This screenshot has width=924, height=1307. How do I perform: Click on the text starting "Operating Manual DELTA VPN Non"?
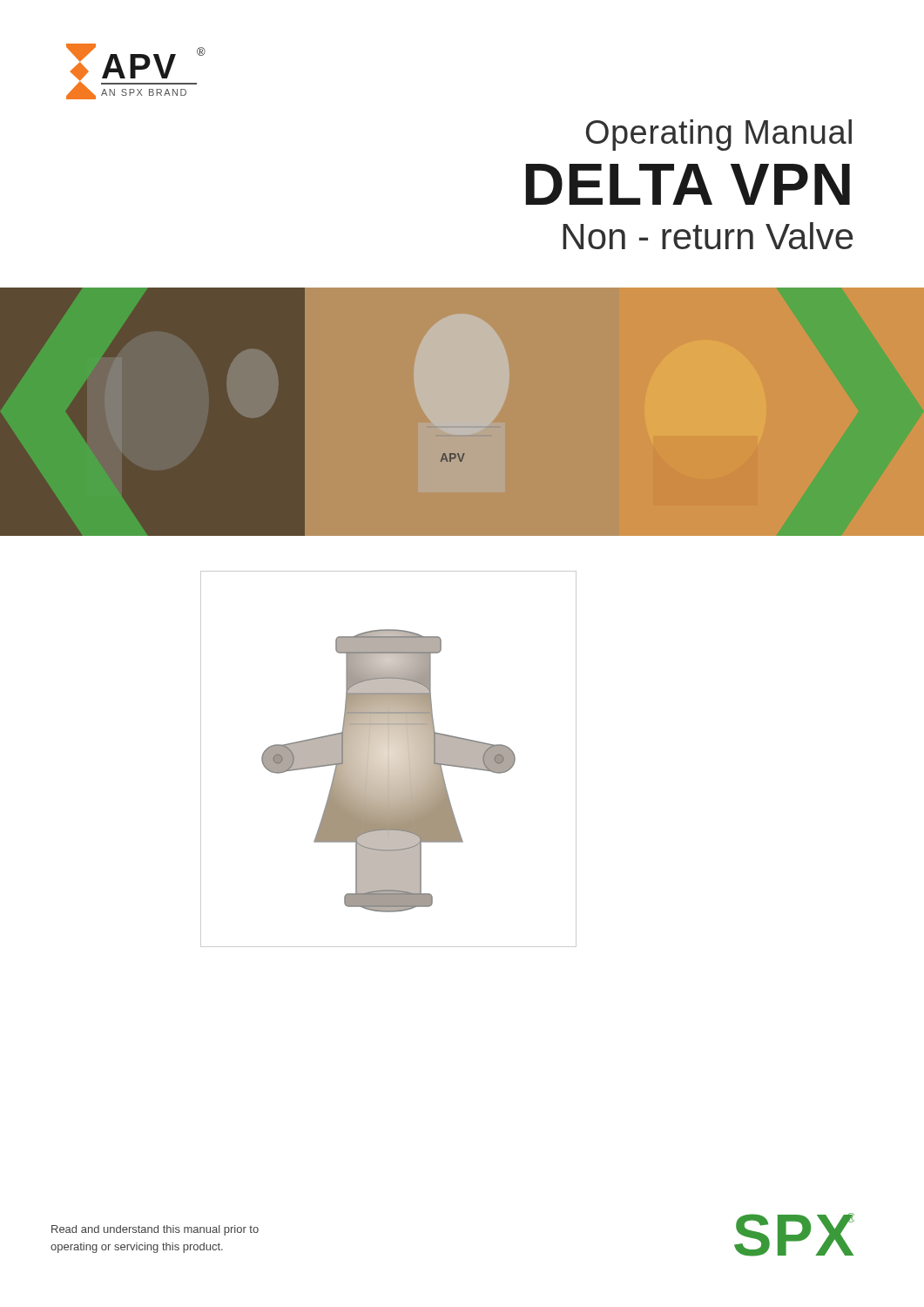688,186
